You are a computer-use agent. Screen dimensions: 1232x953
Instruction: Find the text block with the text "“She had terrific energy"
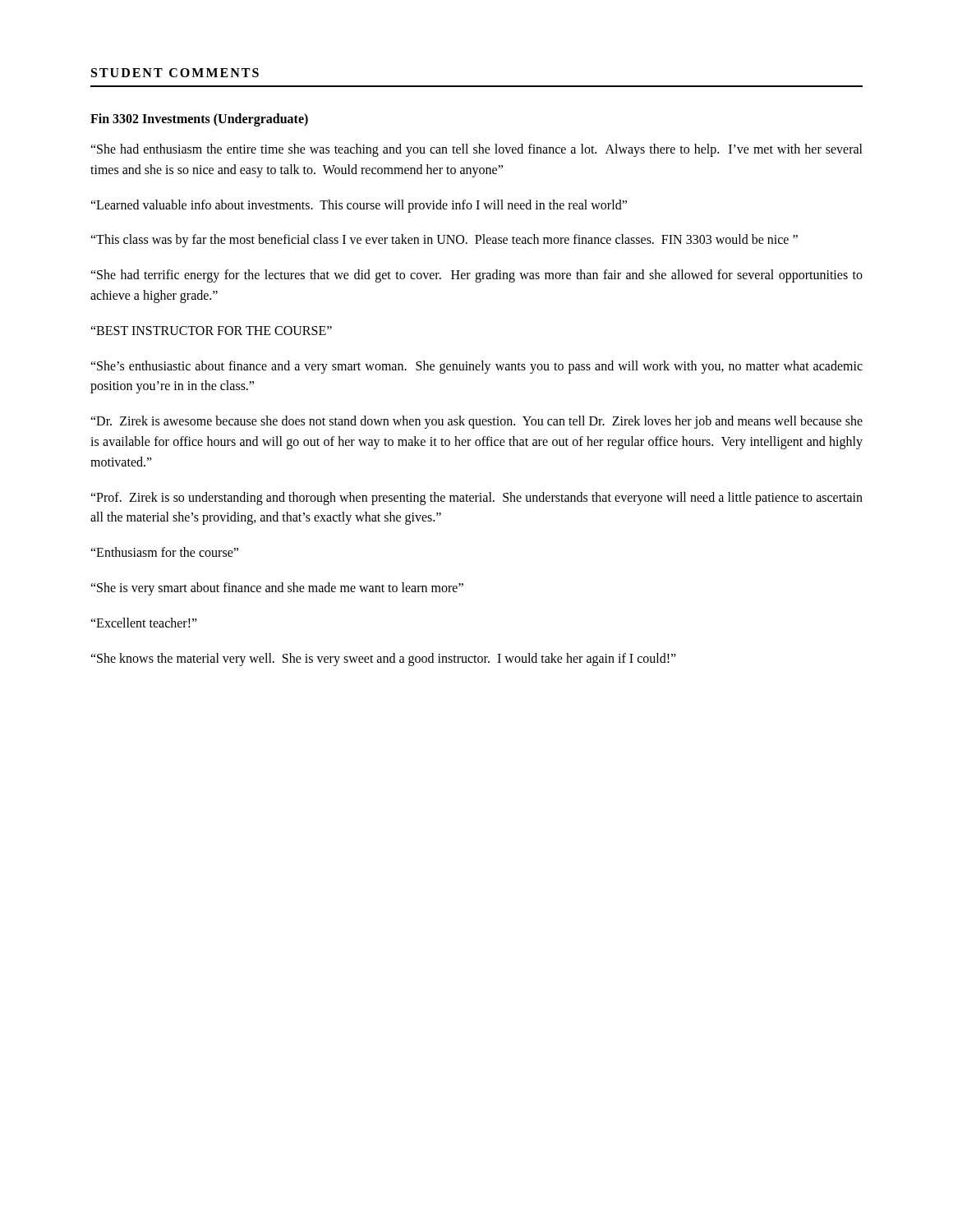pyautogui.click(x=476, y=285)
